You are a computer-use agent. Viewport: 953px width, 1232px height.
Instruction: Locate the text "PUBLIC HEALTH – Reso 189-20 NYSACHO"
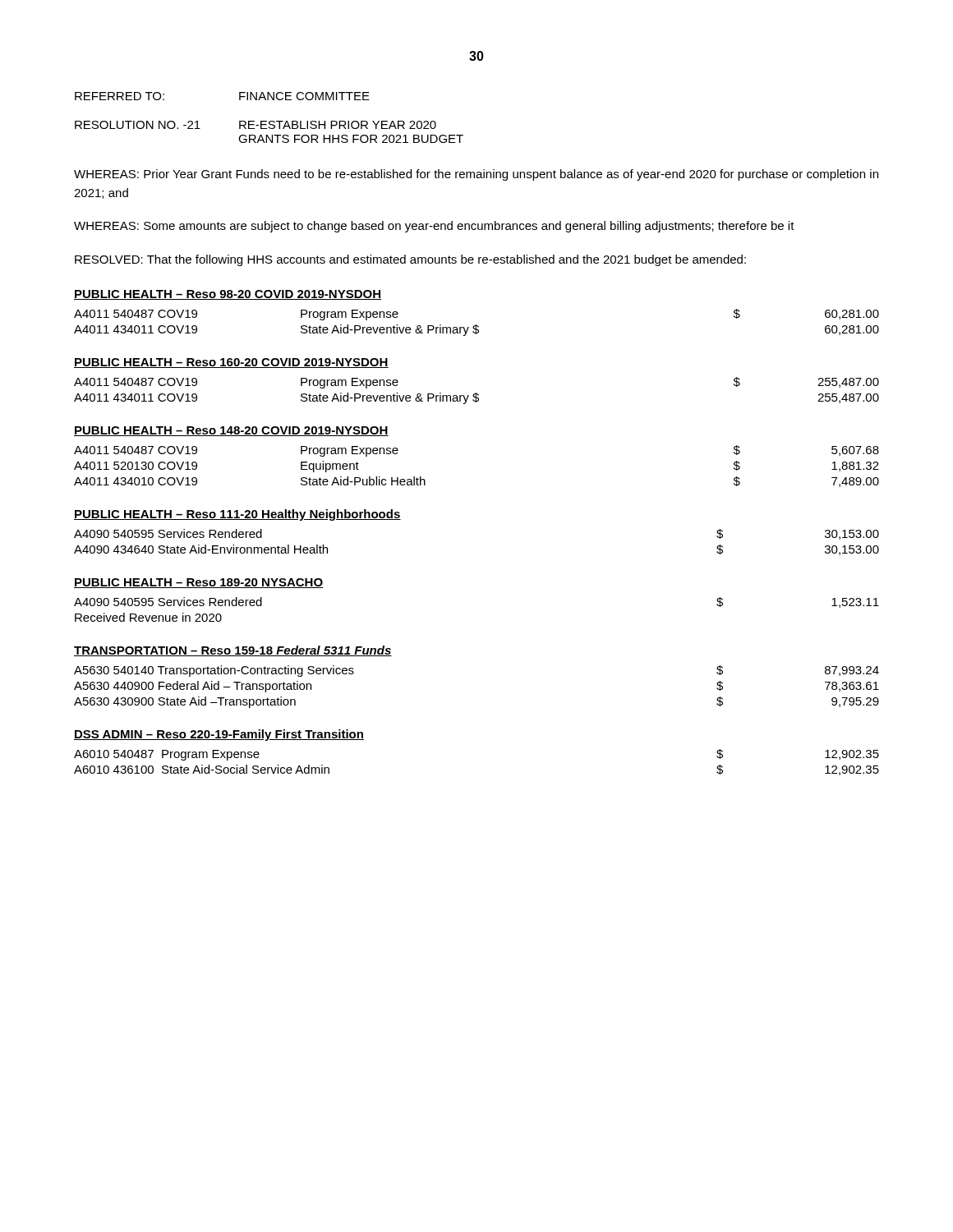coord(198,582)
